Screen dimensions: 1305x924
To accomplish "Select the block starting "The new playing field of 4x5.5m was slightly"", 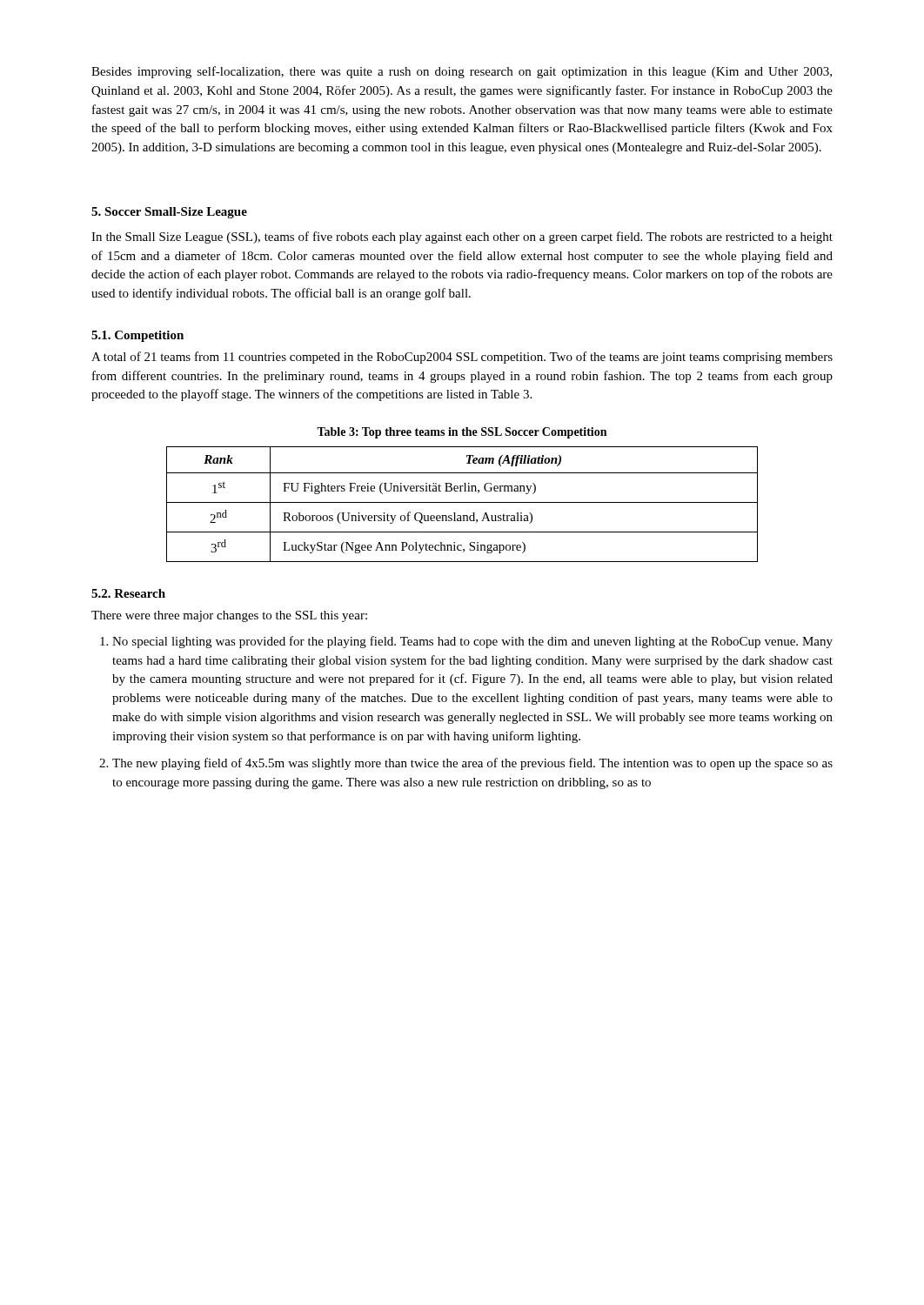I will pos(472,773).
